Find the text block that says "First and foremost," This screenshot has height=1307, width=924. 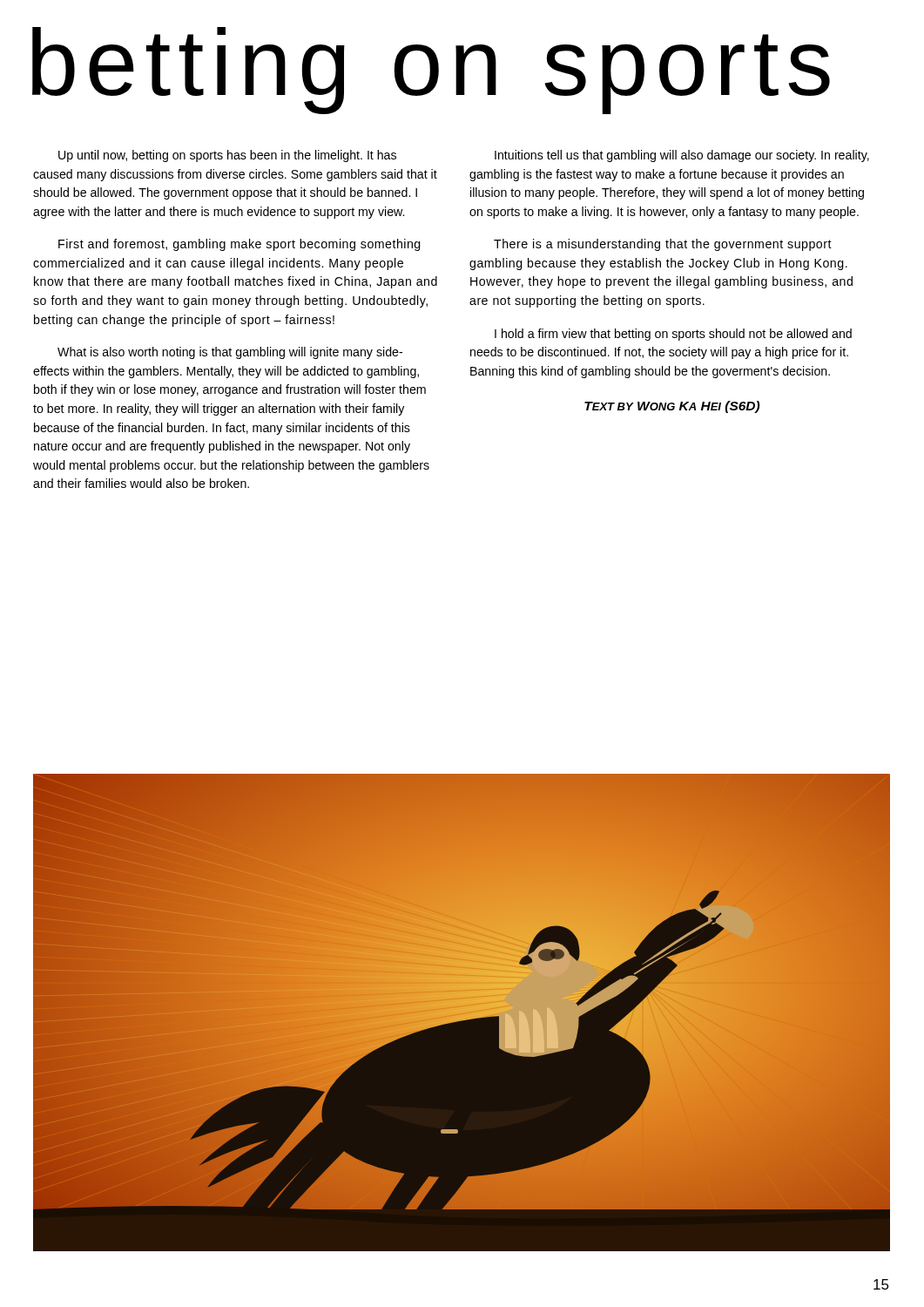pos(236,282)
